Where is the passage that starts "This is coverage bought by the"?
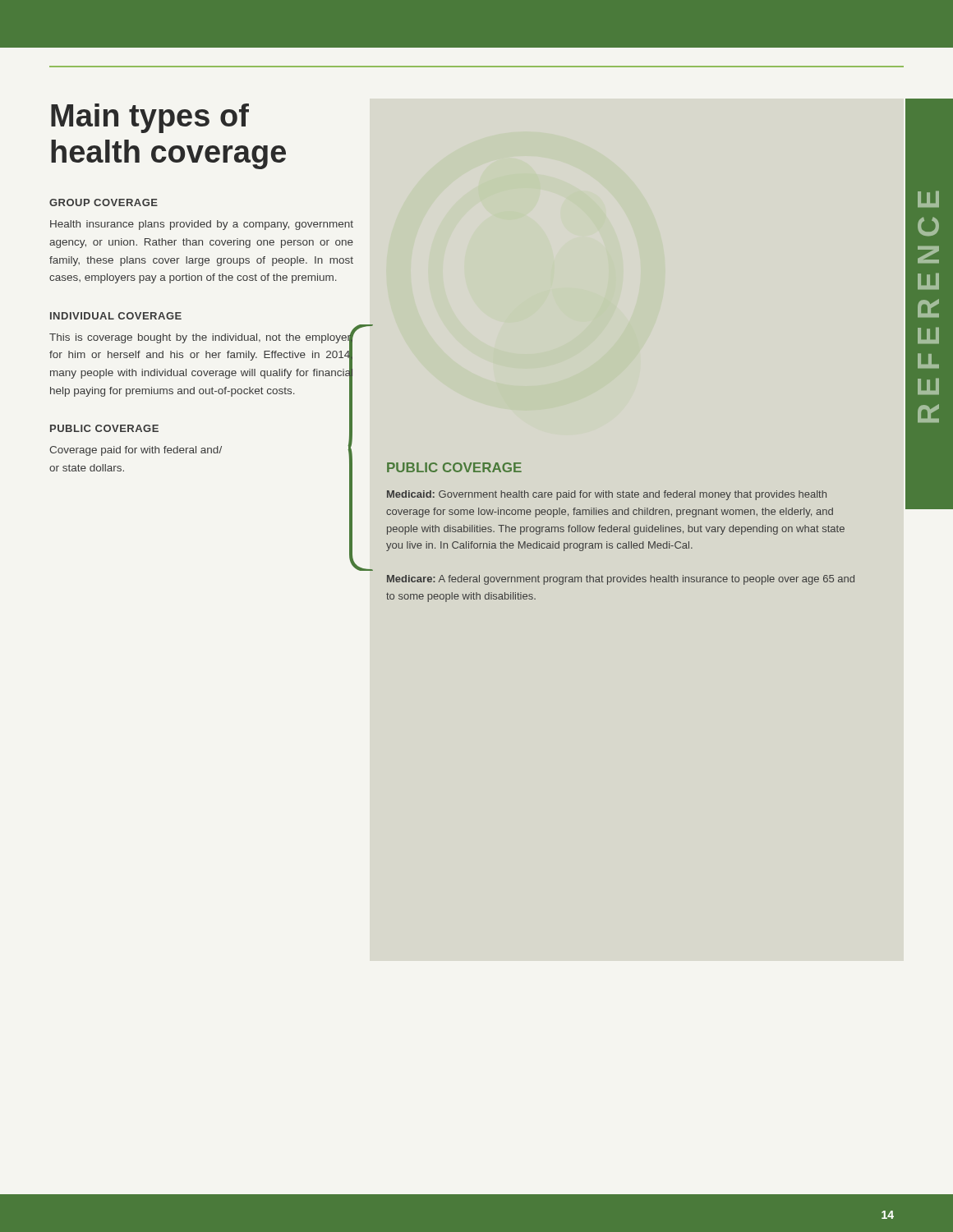Screen dimensions: 1232x953 201,364
